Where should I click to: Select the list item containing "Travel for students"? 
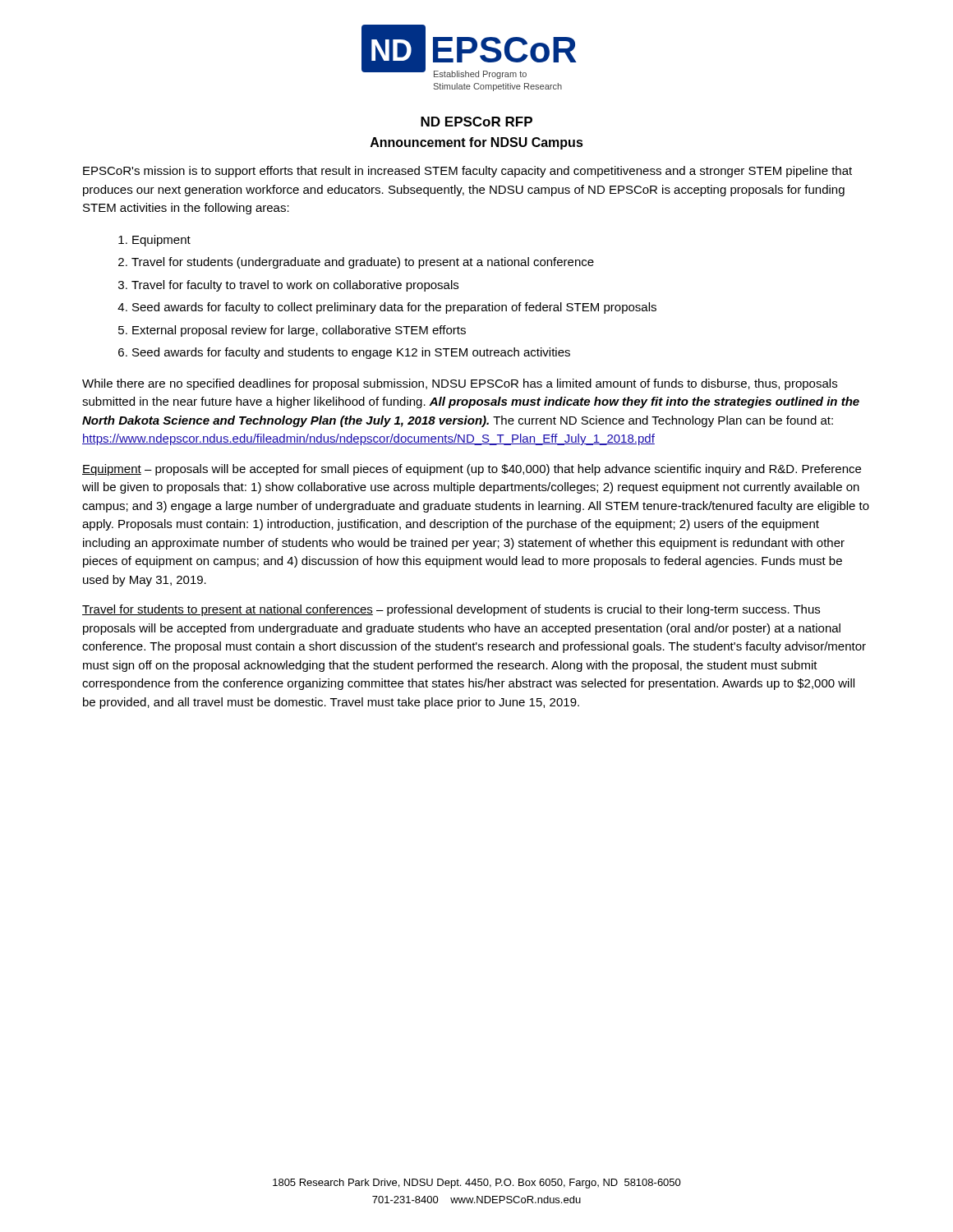click(x=363, y=262)
